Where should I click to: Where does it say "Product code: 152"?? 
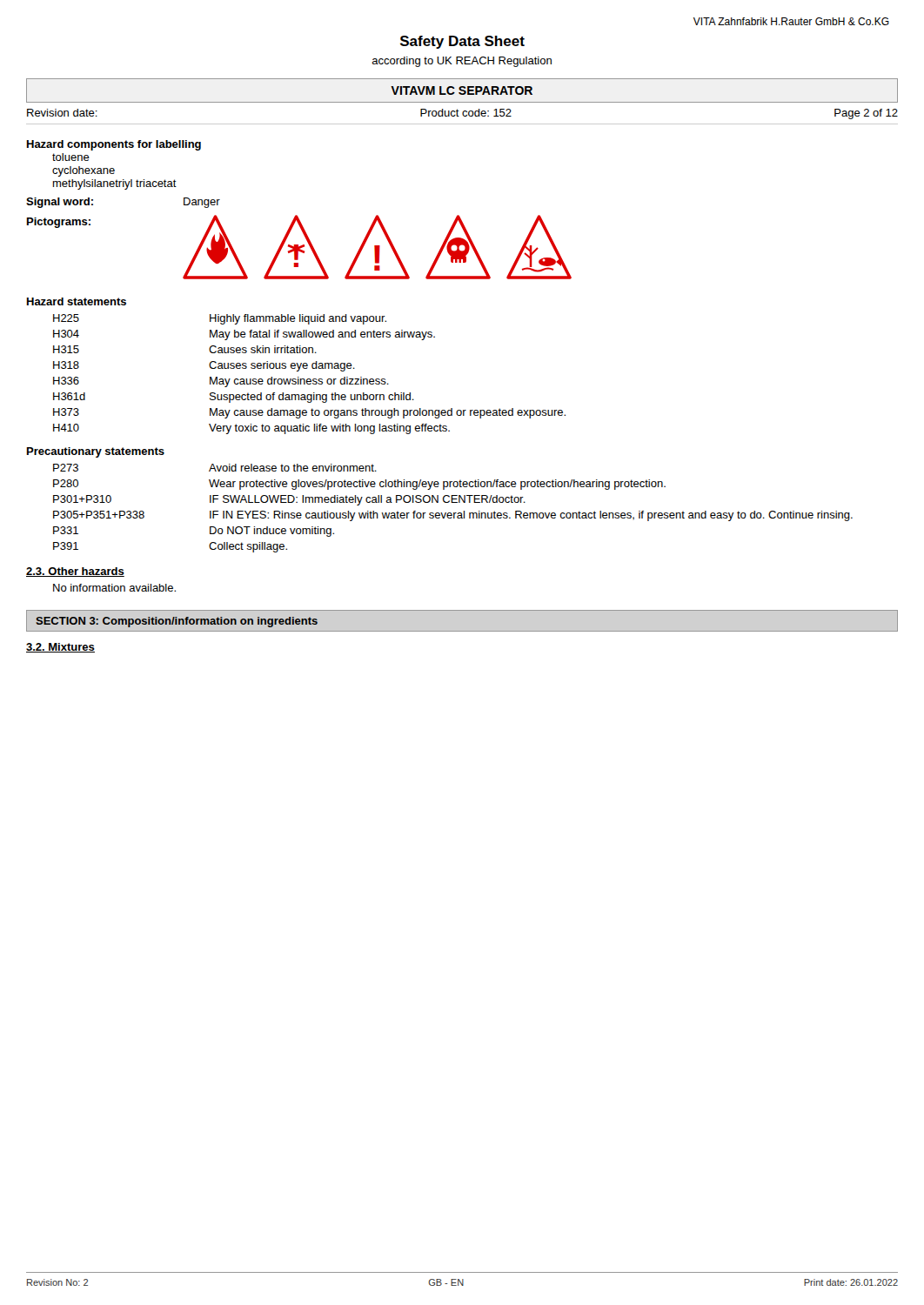point(466,113)
